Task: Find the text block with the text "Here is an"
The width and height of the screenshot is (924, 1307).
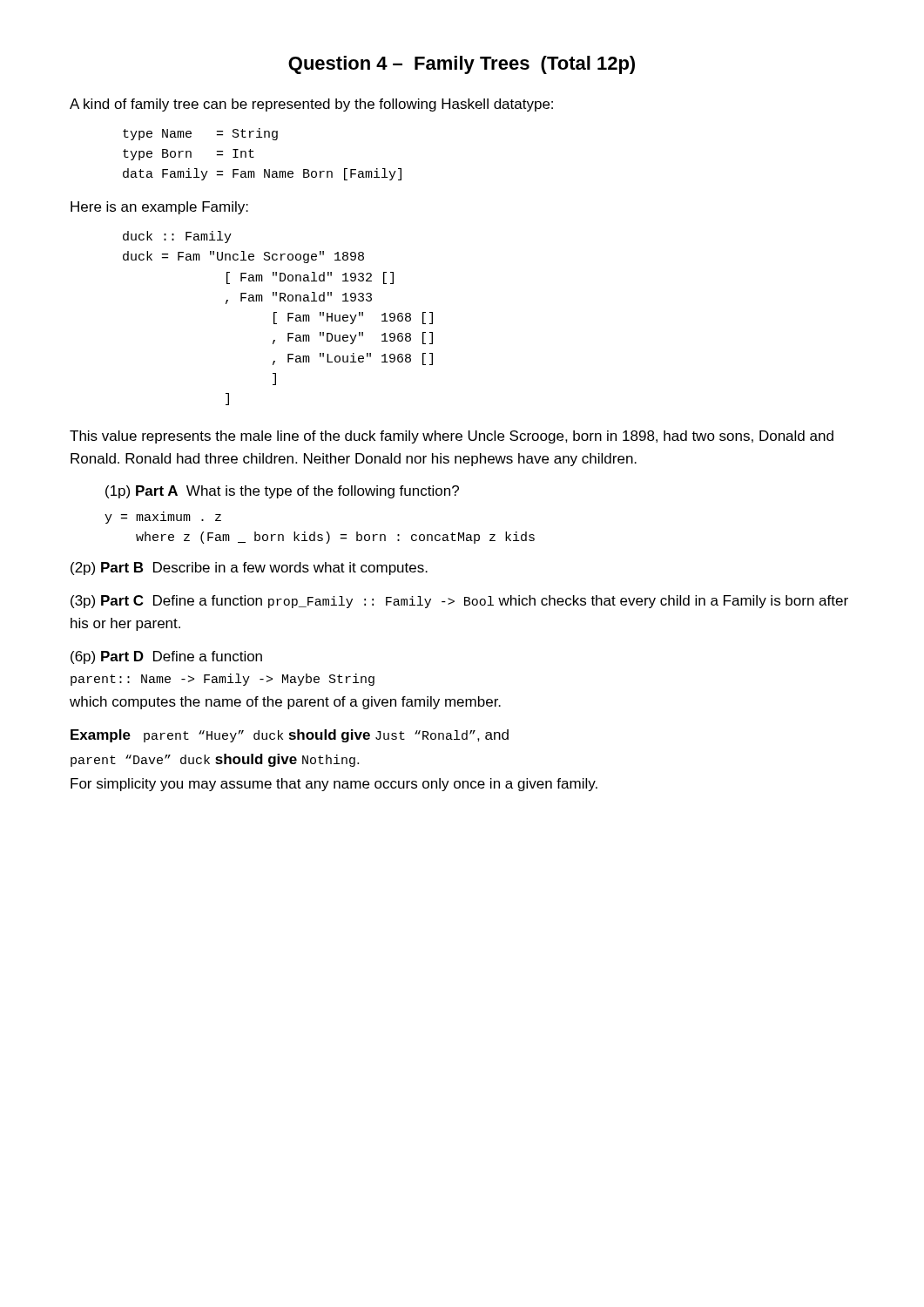Action: [x=159, y=207]
